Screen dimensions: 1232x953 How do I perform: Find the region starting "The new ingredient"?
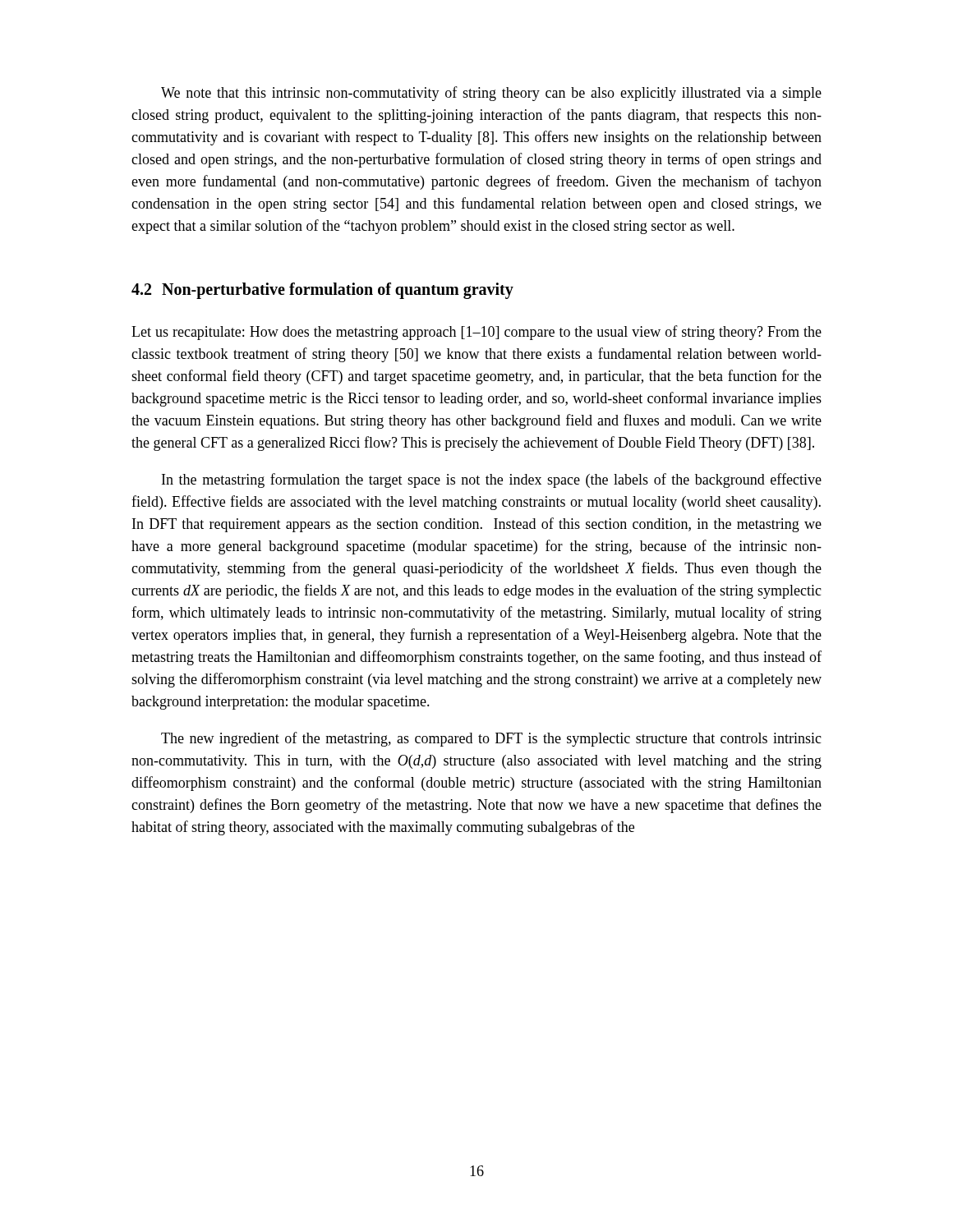[476, 783]
